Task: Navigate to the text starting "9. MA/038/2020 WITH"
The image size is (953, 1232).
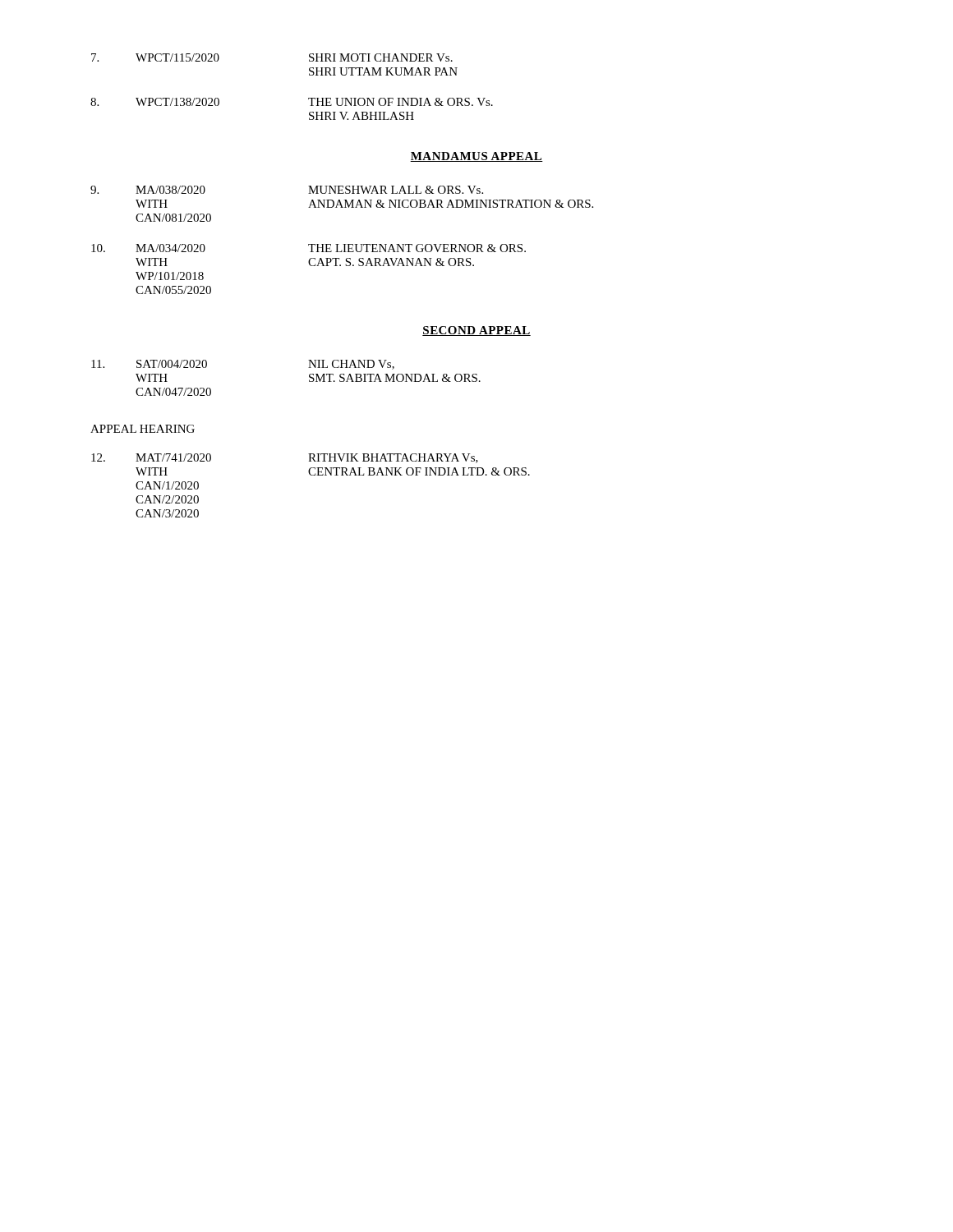Action: (476, 203)
